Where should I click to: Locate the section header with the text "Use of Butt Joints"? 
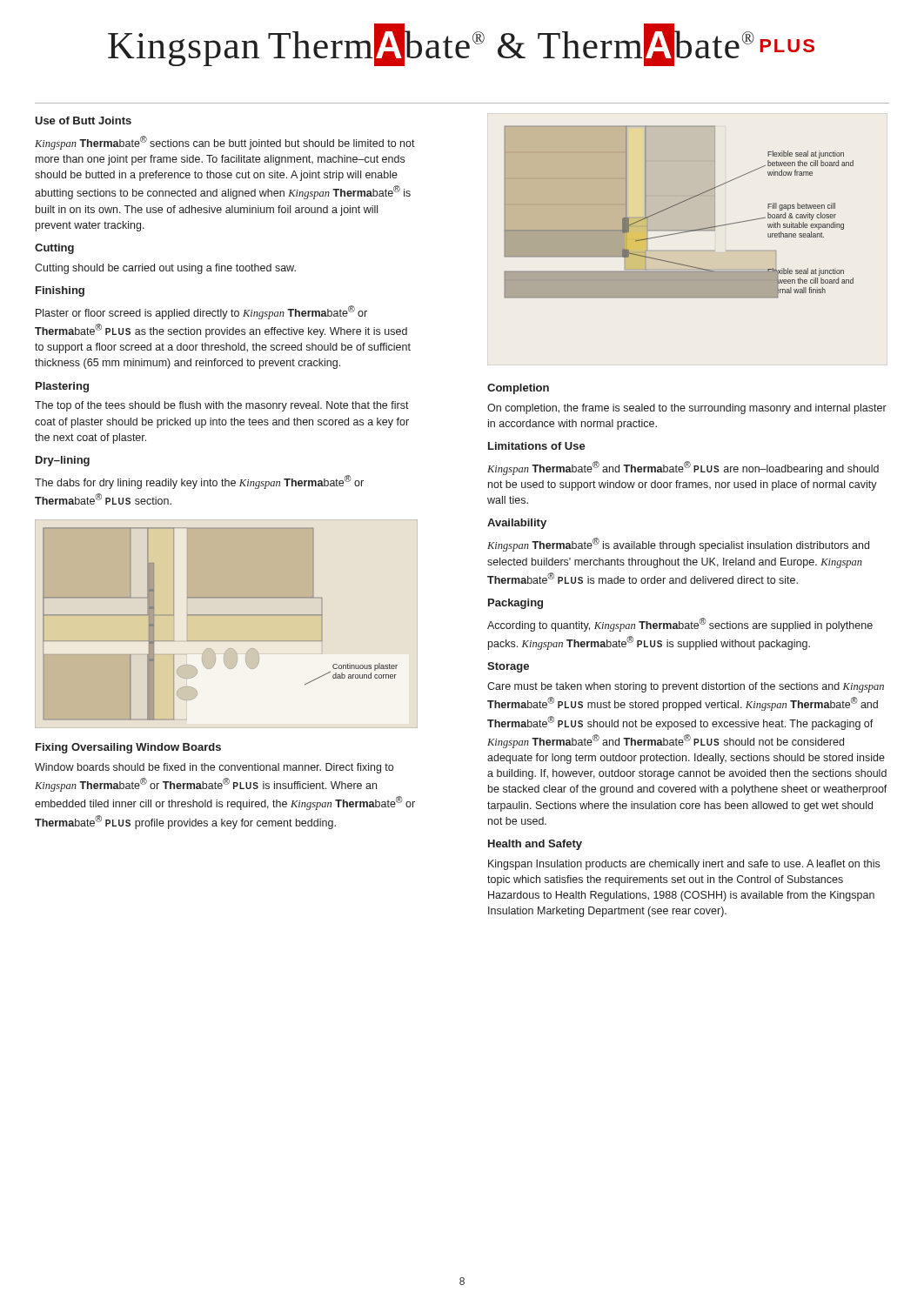[83, 120]
